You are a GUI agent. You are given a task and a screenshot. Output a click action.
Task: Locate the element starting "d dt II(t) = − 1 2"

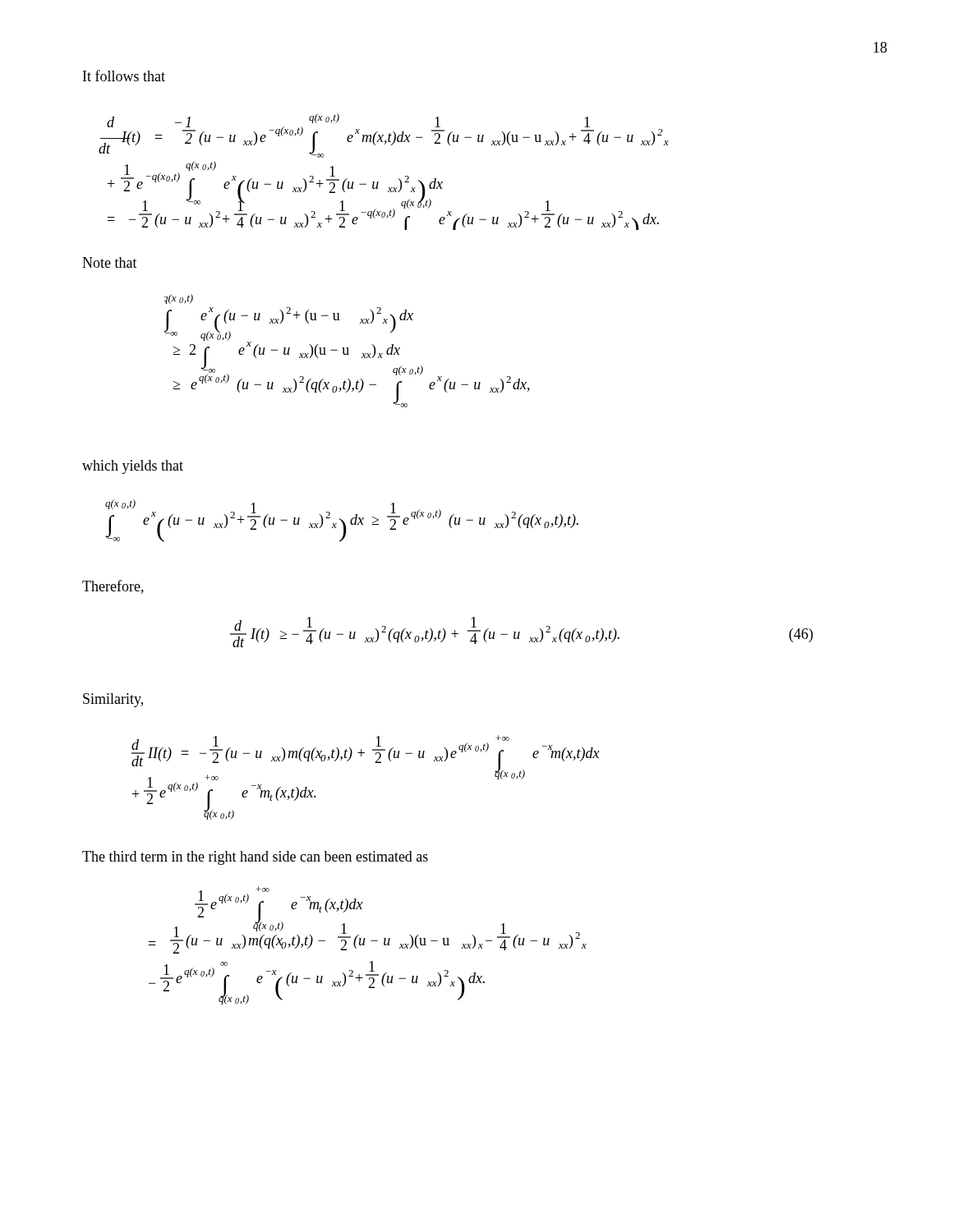point(476,775)
